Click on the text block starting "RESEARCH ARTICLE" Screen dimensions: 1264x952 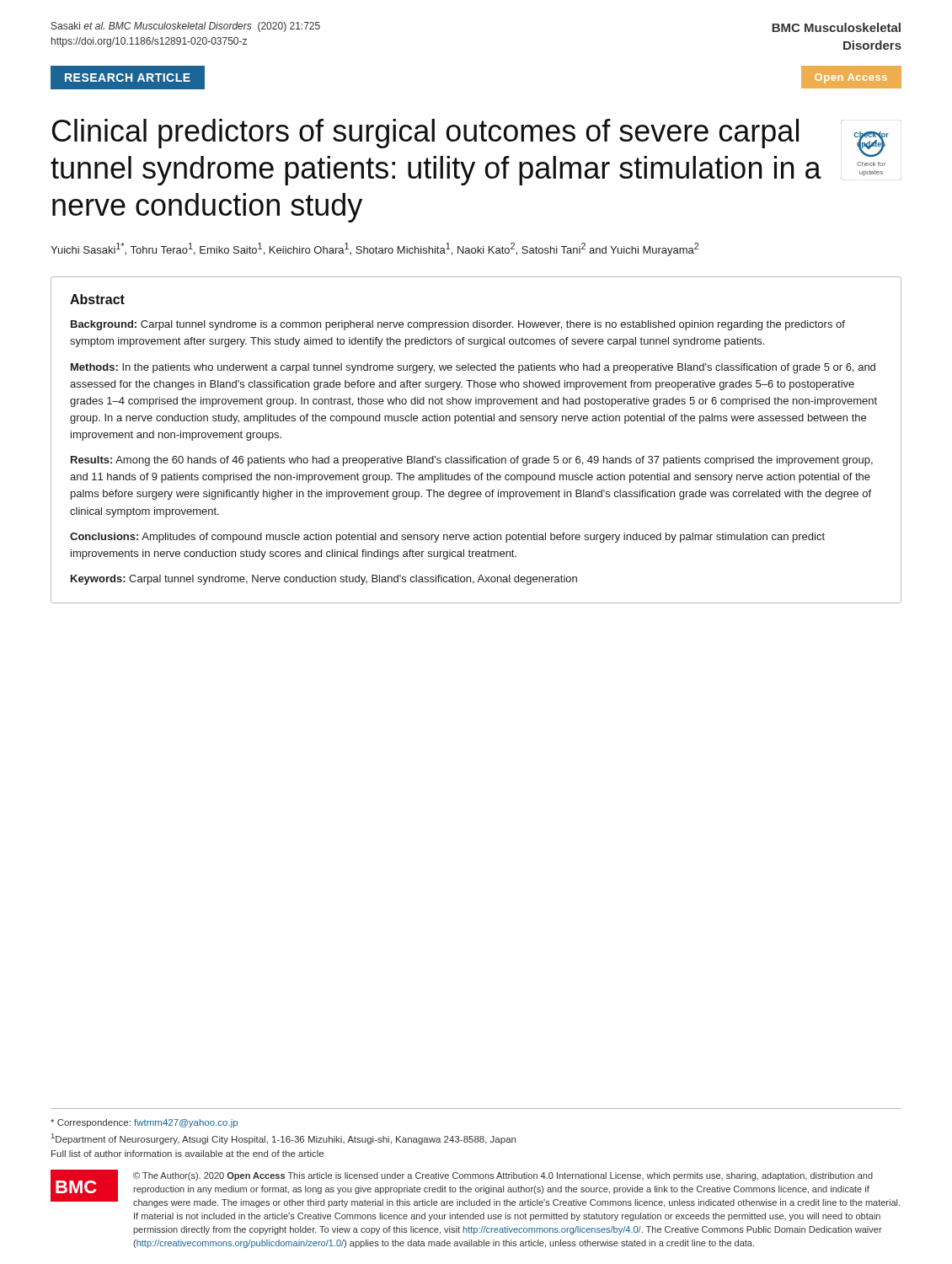(127, 78)
